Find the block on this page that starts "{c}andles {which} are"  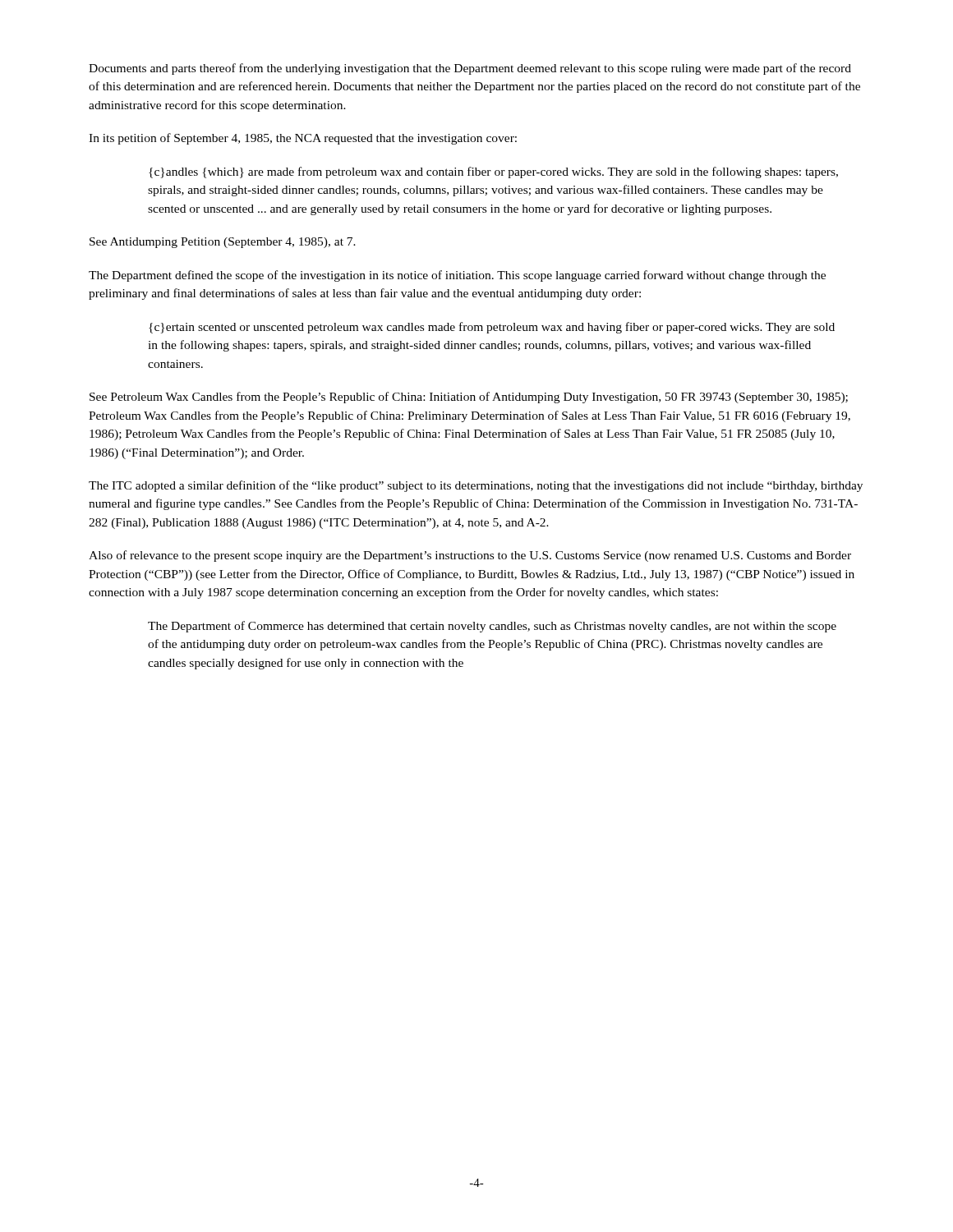(496, 190)
